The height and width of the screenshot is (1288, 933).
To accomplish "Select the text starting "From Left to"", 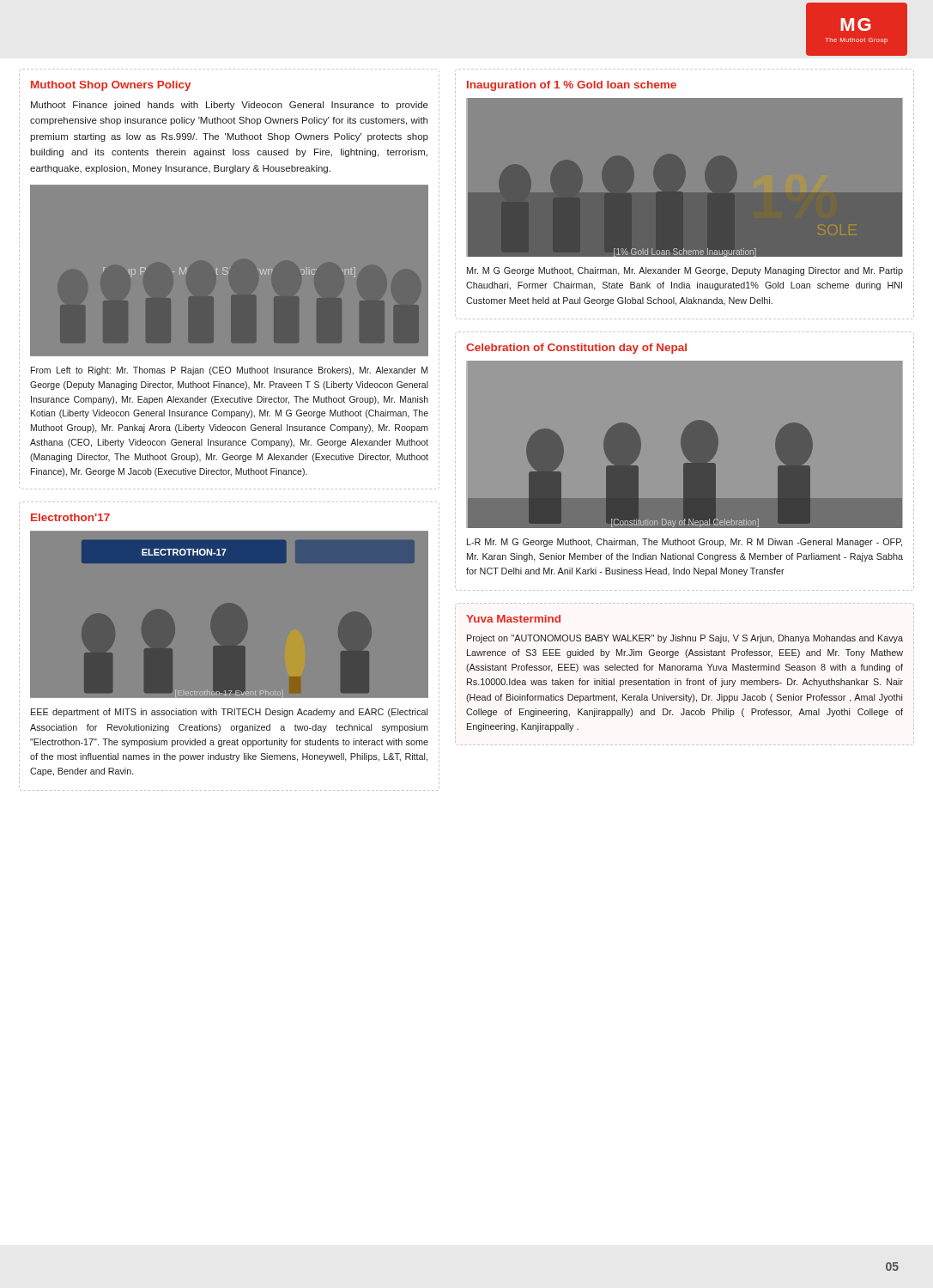I will tap(229, 421).
